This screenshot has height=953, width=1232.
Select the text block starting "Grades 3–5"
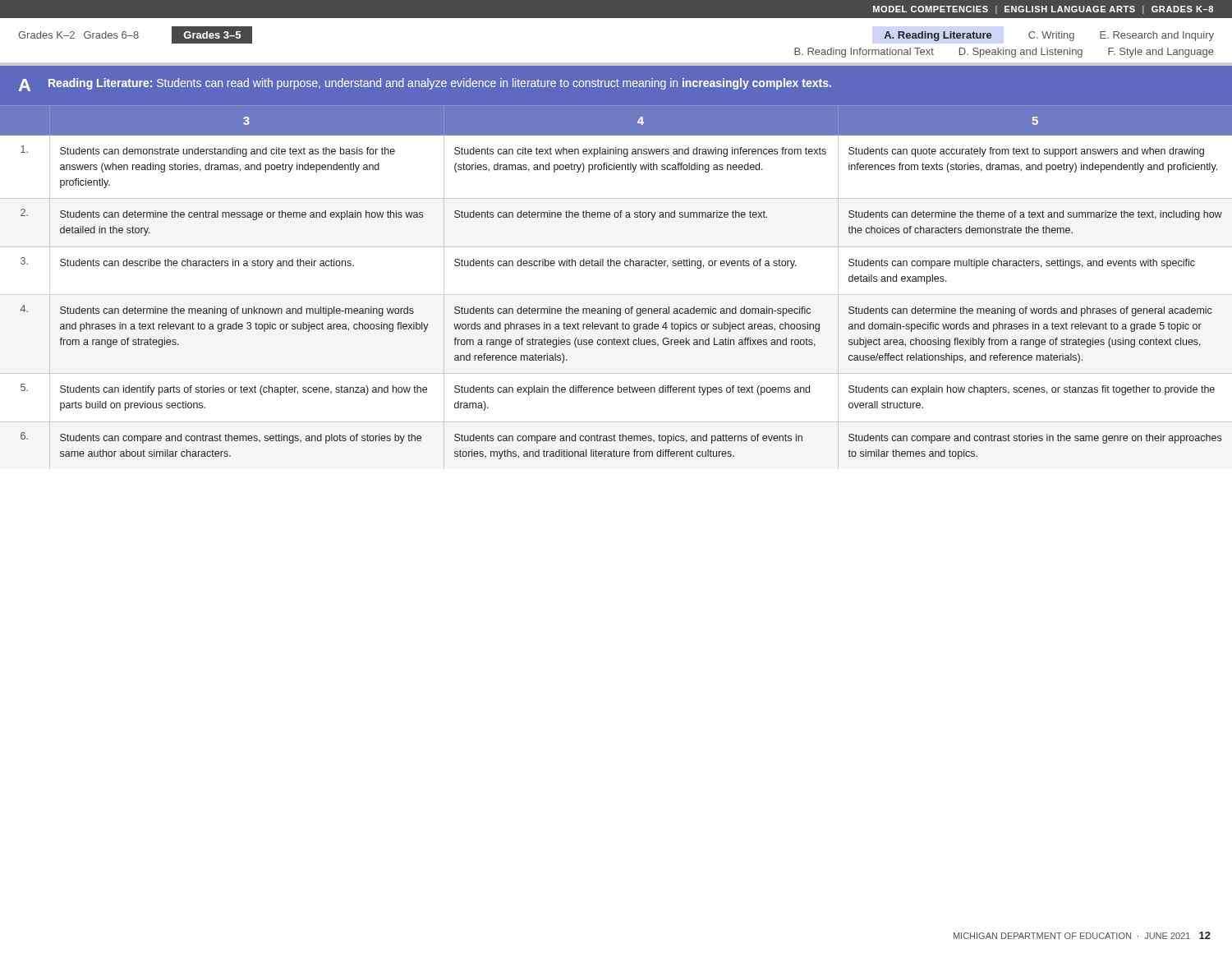[212, 35]
